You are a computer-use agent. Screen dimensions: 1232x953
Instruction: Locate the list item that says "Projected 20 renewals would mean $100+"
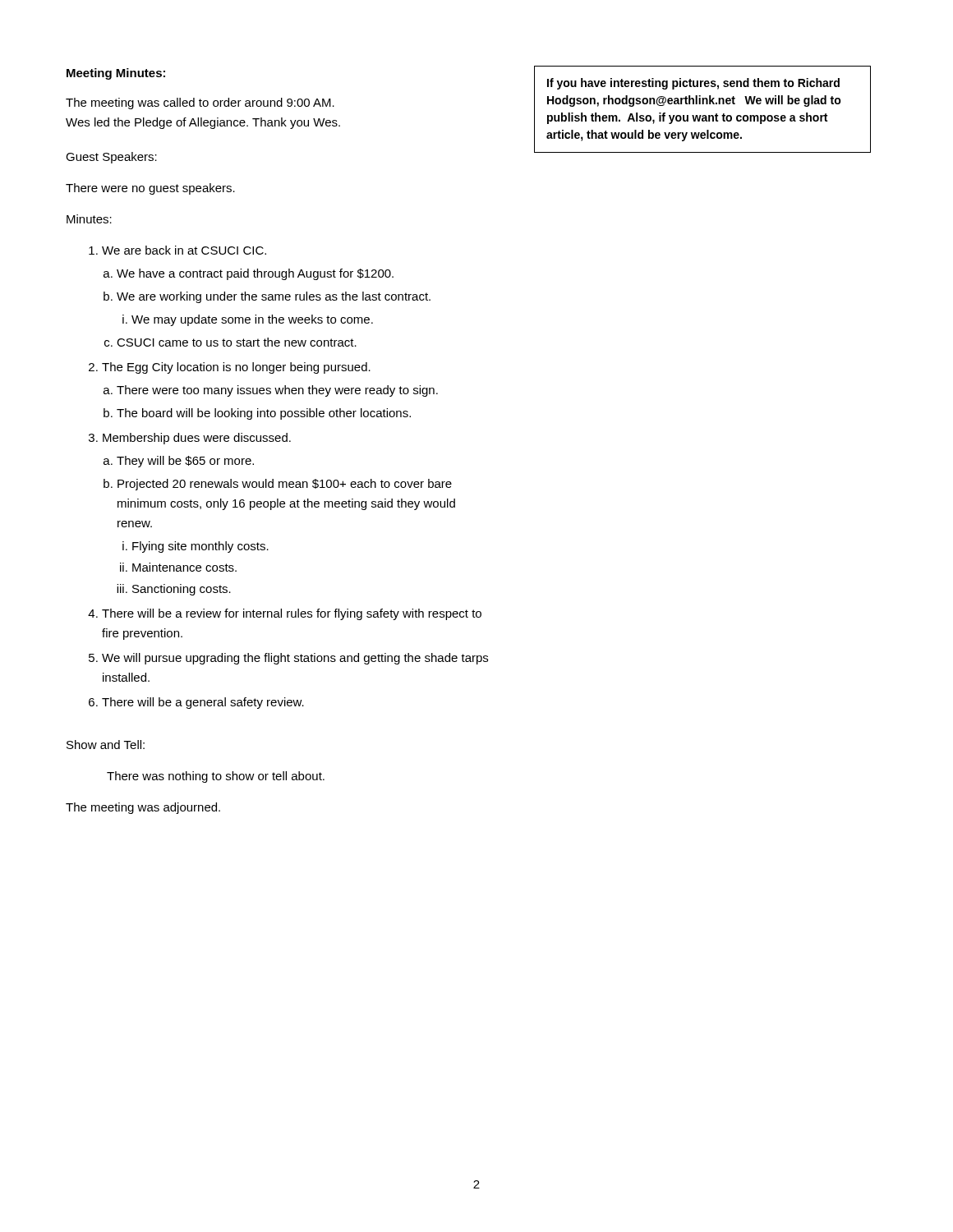[x=285, y=485]
